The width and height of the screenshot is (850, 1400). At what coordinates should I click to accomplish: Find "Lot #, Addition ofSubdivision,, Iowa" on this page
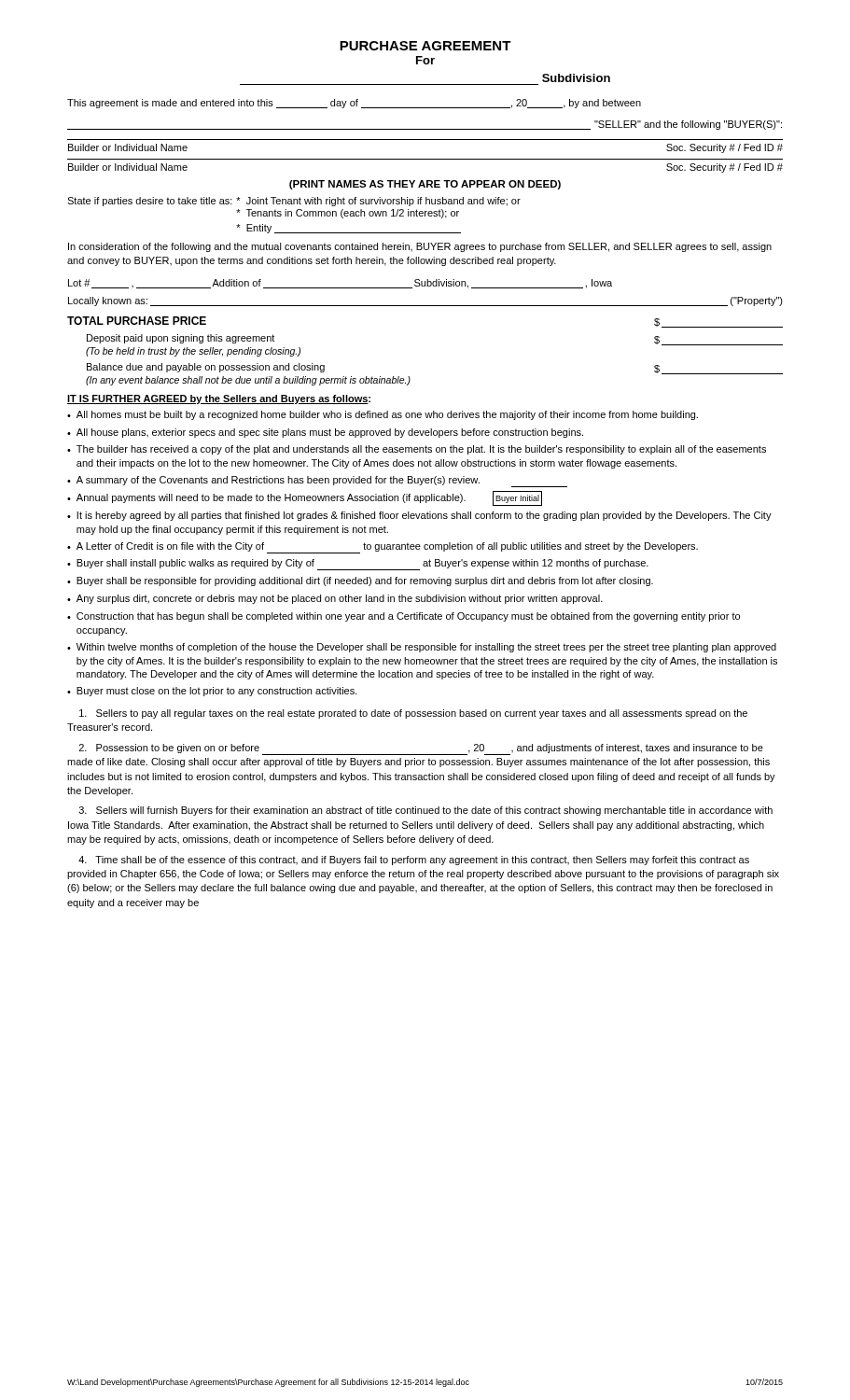point(340,281)
